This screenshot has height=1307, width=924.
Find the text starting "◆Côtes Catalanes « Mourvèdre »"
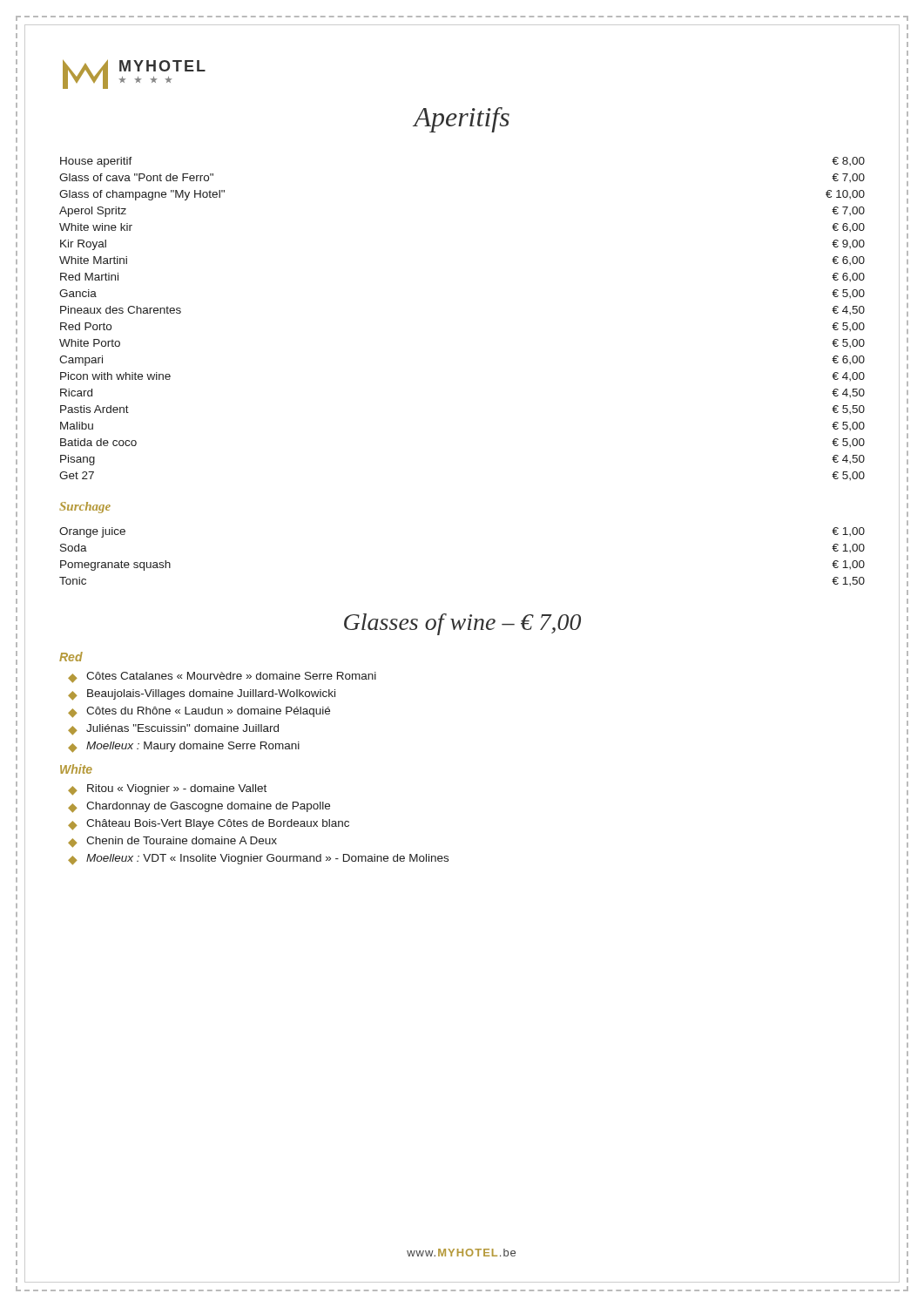[222, 677]
